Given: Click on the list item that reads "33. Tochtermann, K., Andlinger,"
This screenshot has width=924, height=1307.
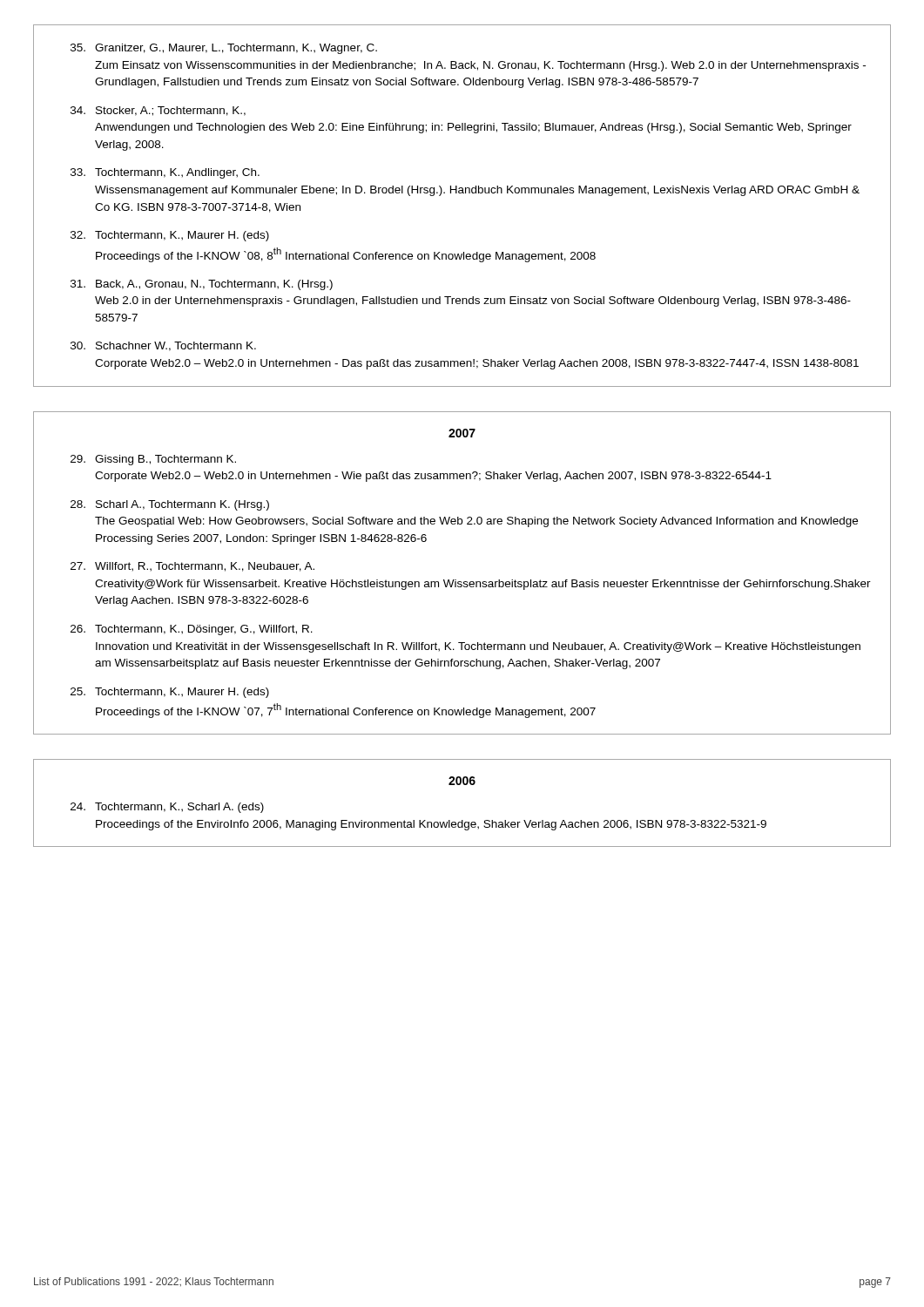Looking at the screenshot, I should 462,190.
